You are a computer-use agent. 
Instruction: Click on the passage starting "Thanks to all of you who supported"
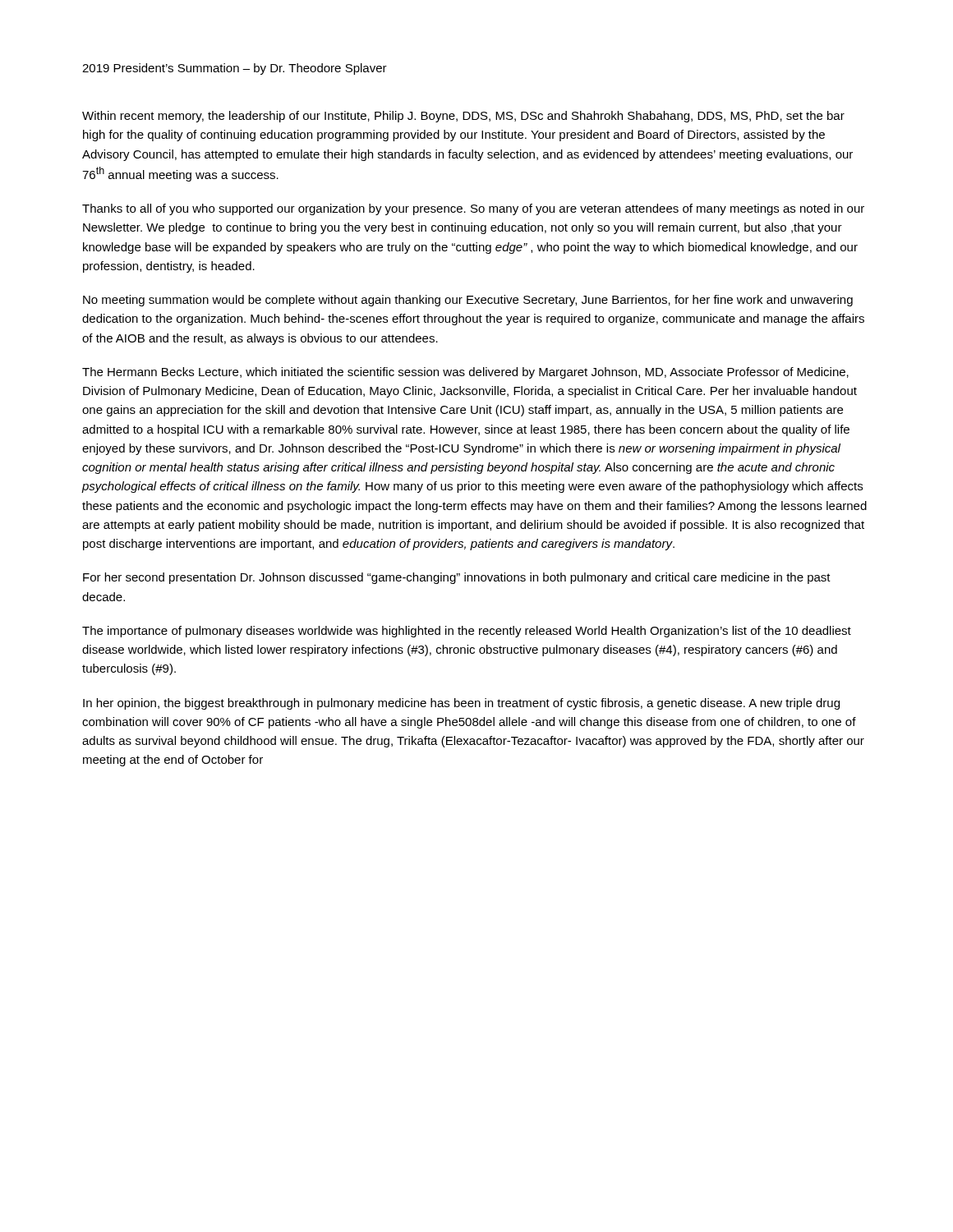[x=473, y=237]
